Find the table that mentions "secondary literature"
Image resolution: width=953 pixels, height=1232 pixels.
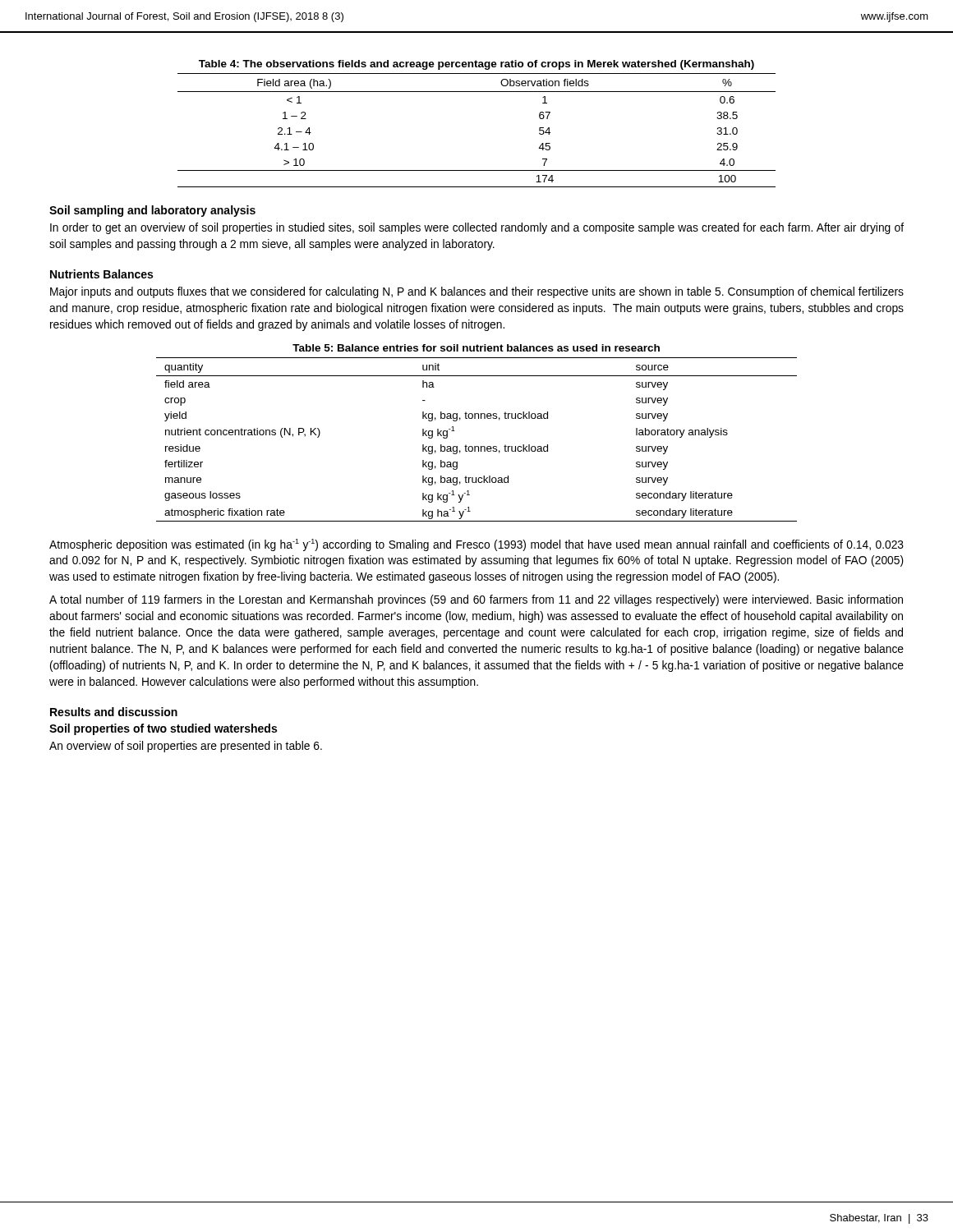[x=476, y=439]
